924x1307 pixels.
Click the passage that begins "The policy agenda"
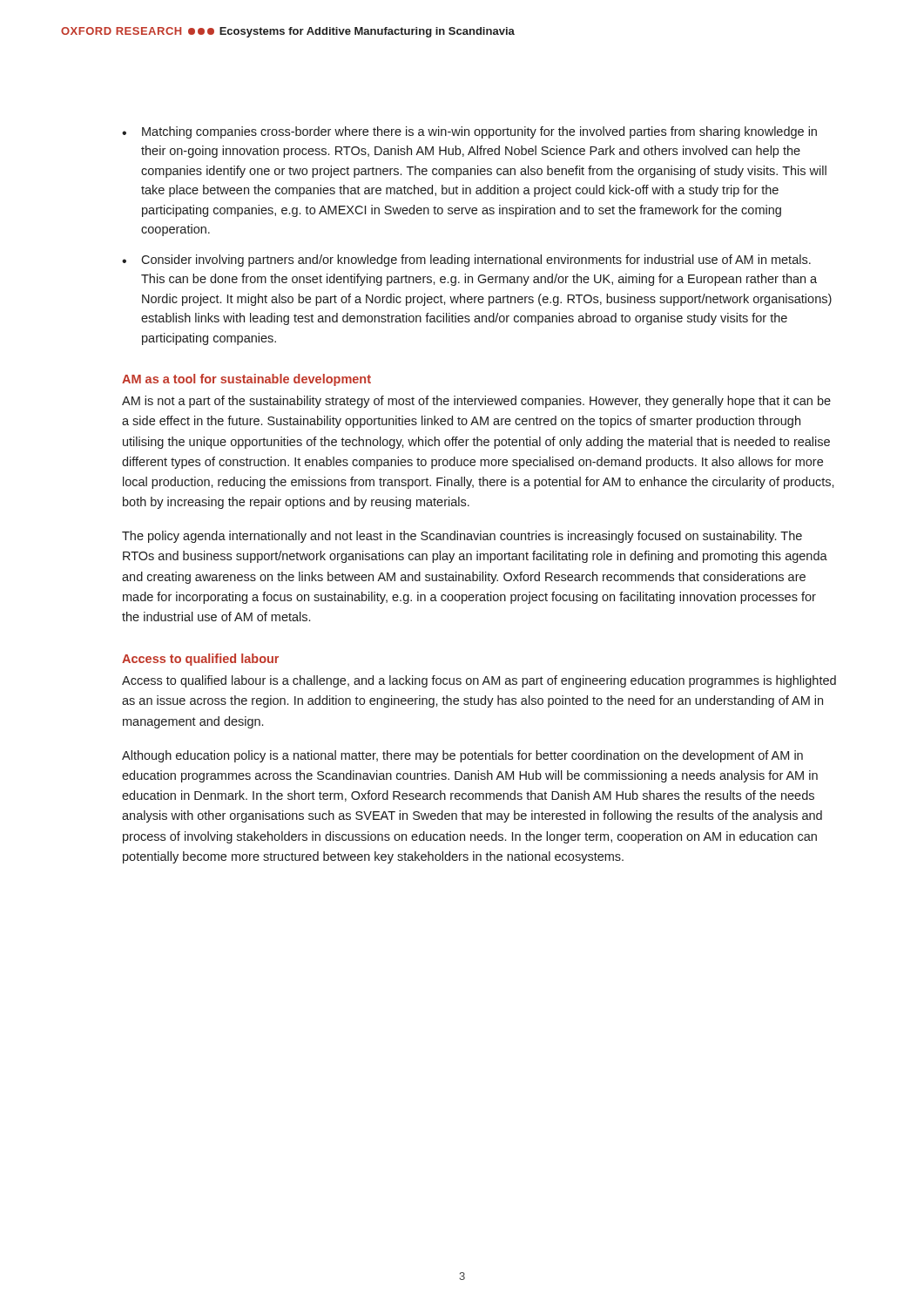pos(474,577)
